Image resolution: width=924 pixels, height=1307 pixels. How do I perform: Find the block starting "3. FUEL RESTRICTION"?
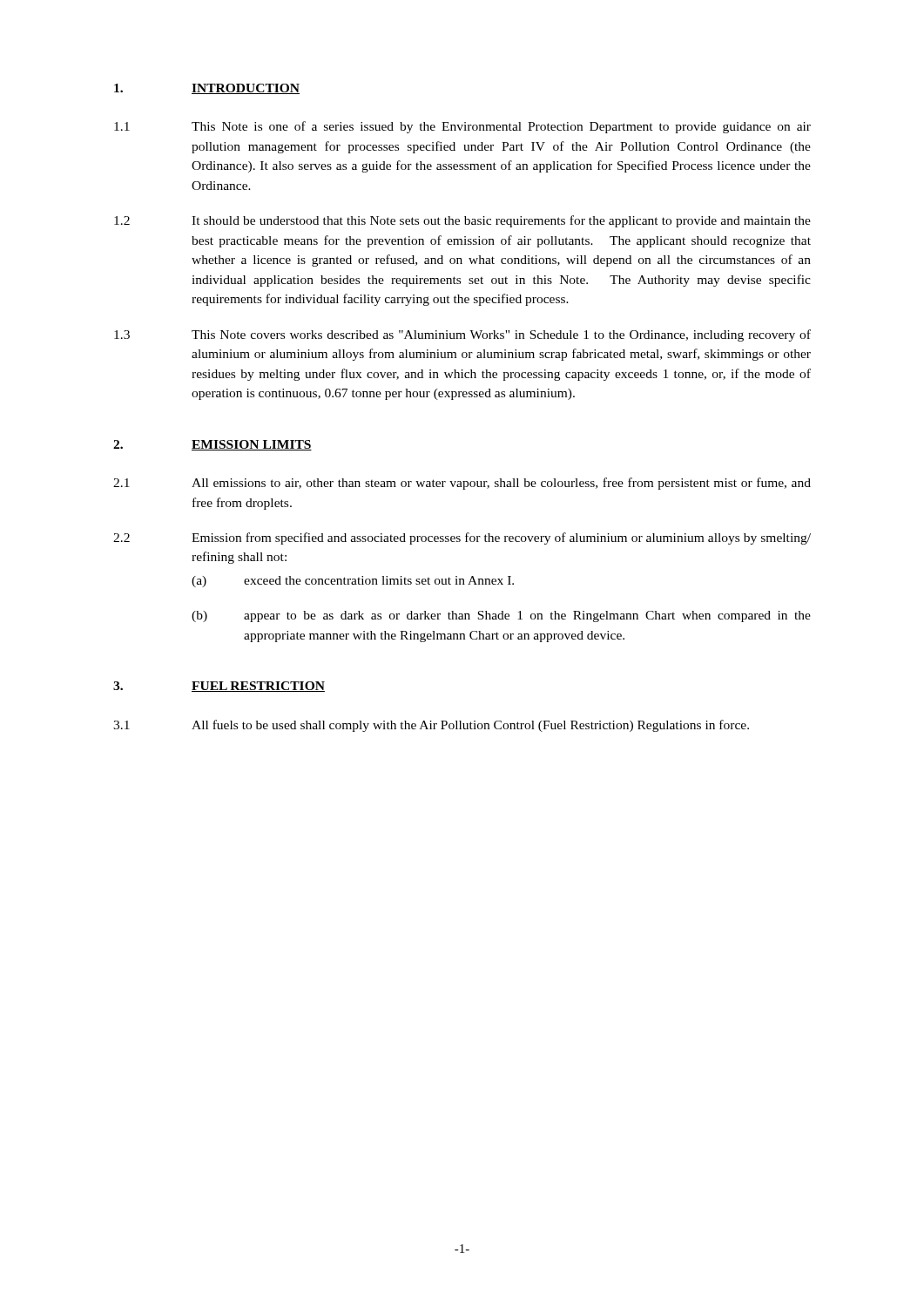[x=219, y=686]
